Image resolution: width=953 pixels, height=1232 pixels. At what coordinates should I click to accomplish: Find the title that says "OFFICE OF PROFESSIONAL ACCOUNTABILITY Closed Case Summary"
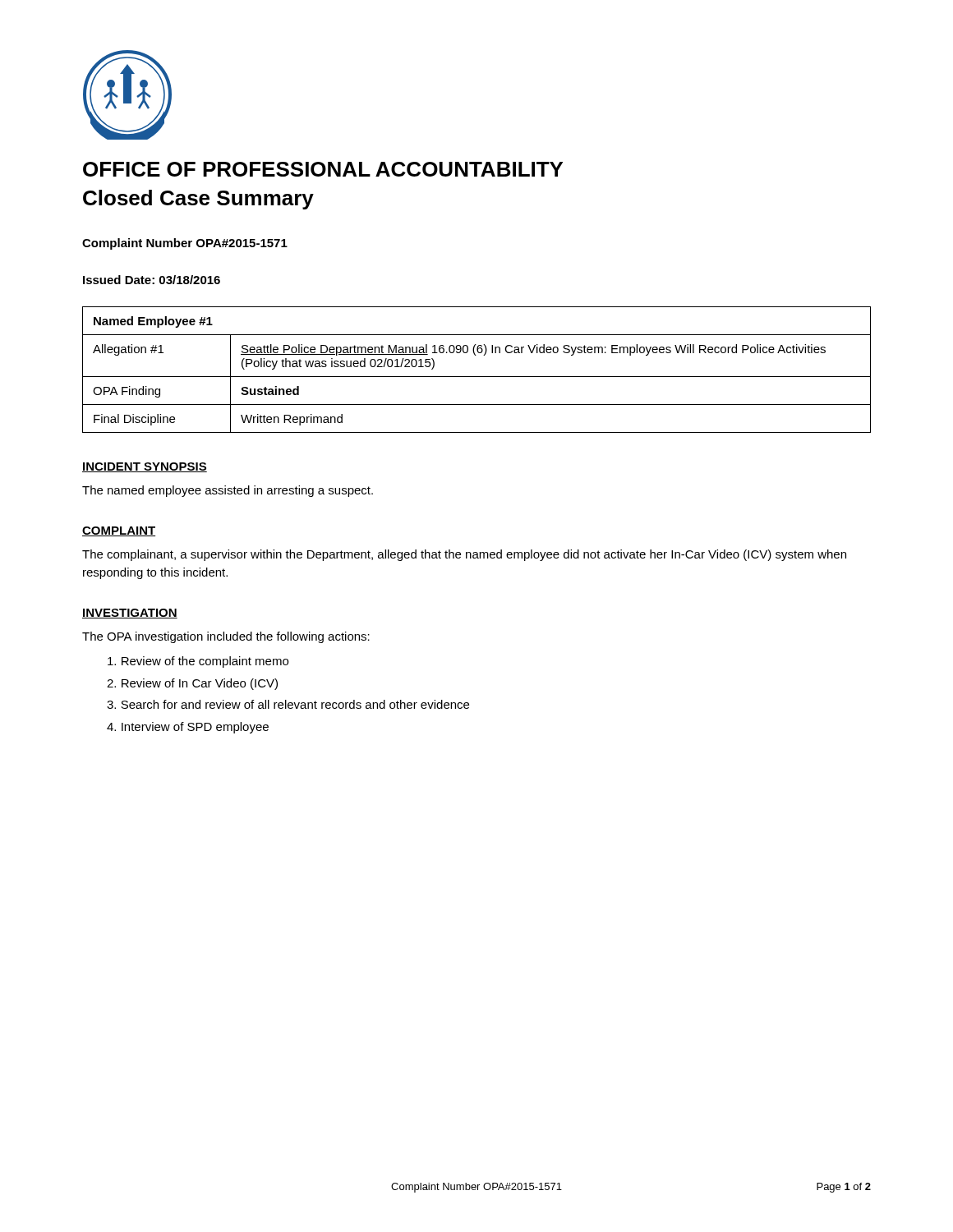pyautogui.click(x=476, y=184)
